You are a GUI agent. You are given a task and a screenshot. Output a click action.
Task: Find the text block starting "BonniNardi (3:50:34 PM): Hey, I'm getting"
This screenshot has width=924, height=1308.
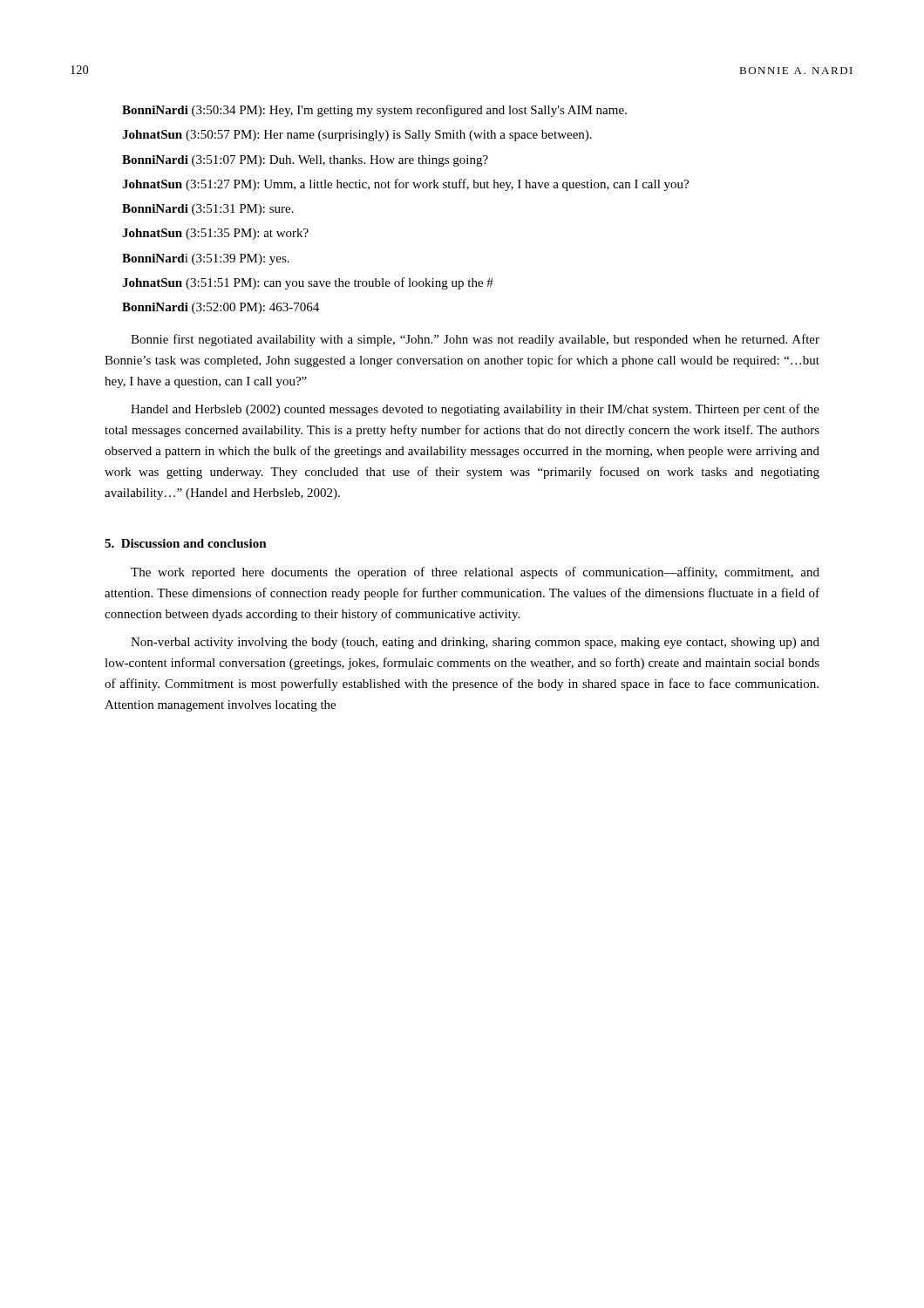pyautogui.click(x=374, y=111)
